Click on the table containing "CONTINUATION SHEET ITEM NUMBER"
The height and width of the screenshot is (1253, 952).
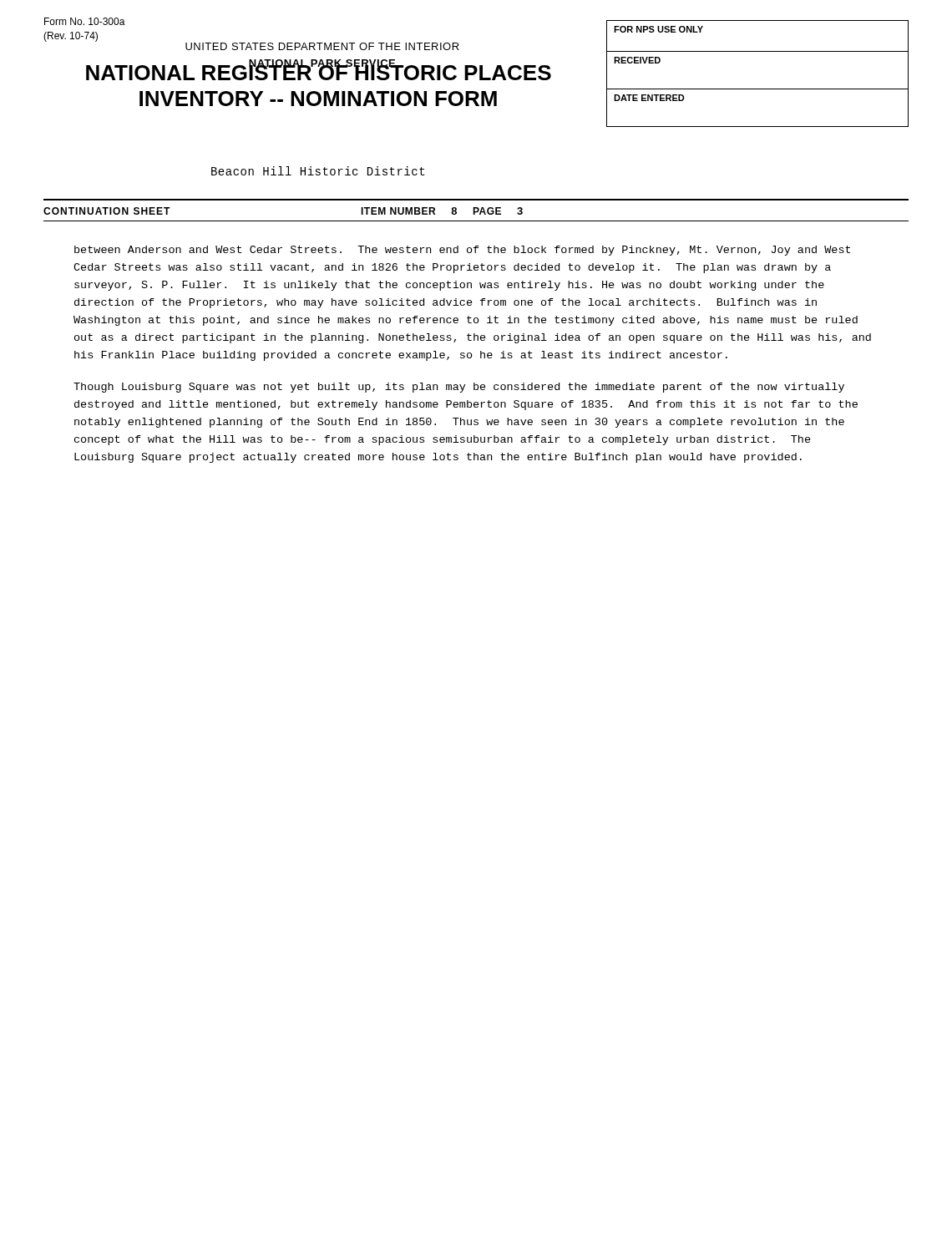[476, 210]
